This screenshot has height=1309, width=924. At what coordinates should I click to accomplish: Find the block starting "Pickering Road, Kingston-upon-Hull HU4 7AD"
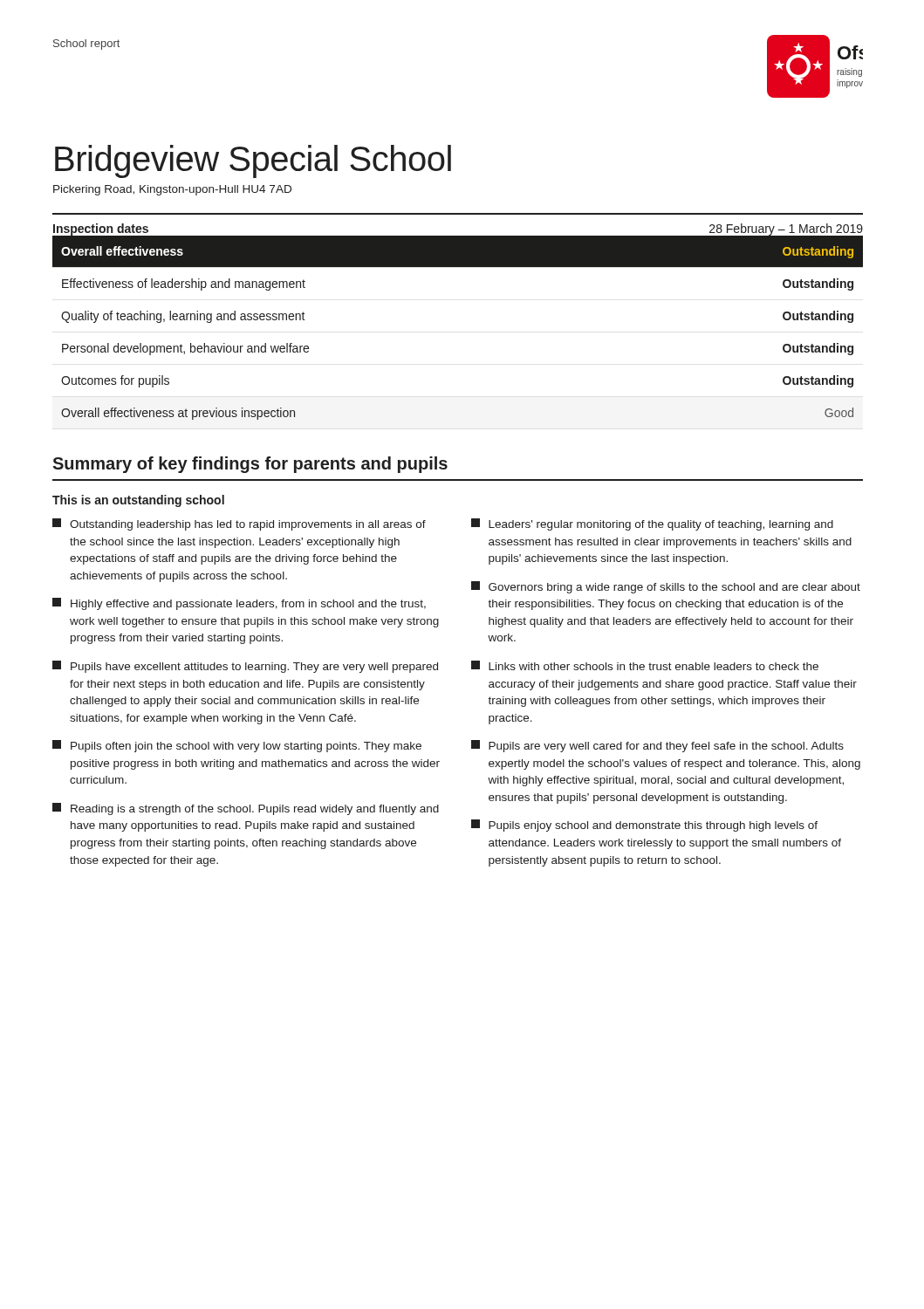pyautogui.click(x=172, y=189)
